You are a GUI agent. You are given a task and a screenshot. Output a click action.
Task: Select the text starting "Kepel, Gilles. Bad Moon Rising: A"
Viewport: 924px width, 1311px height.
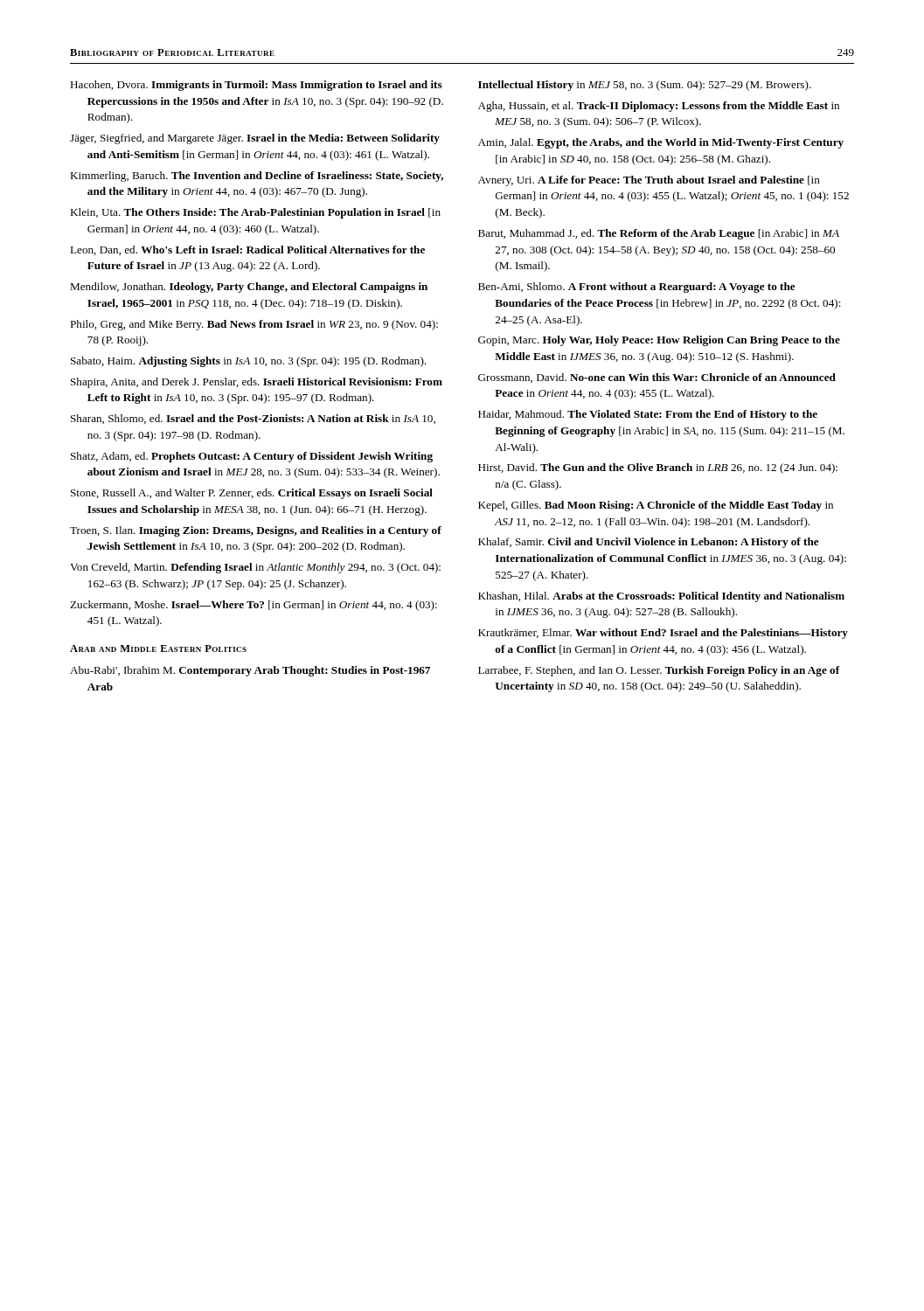point(656,513)
